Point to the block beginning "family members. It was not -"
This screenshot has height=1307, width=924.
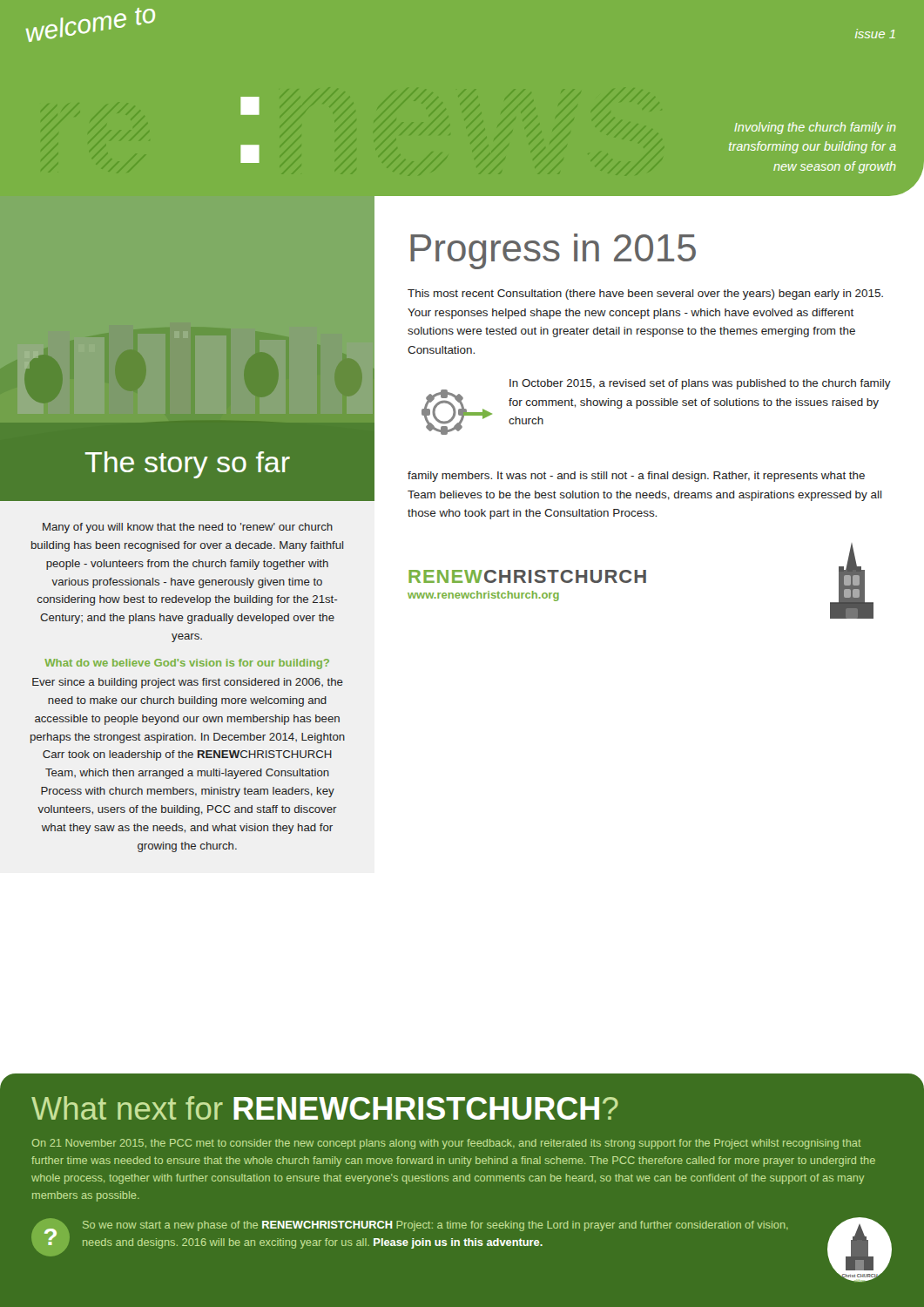tap(645, 494)
